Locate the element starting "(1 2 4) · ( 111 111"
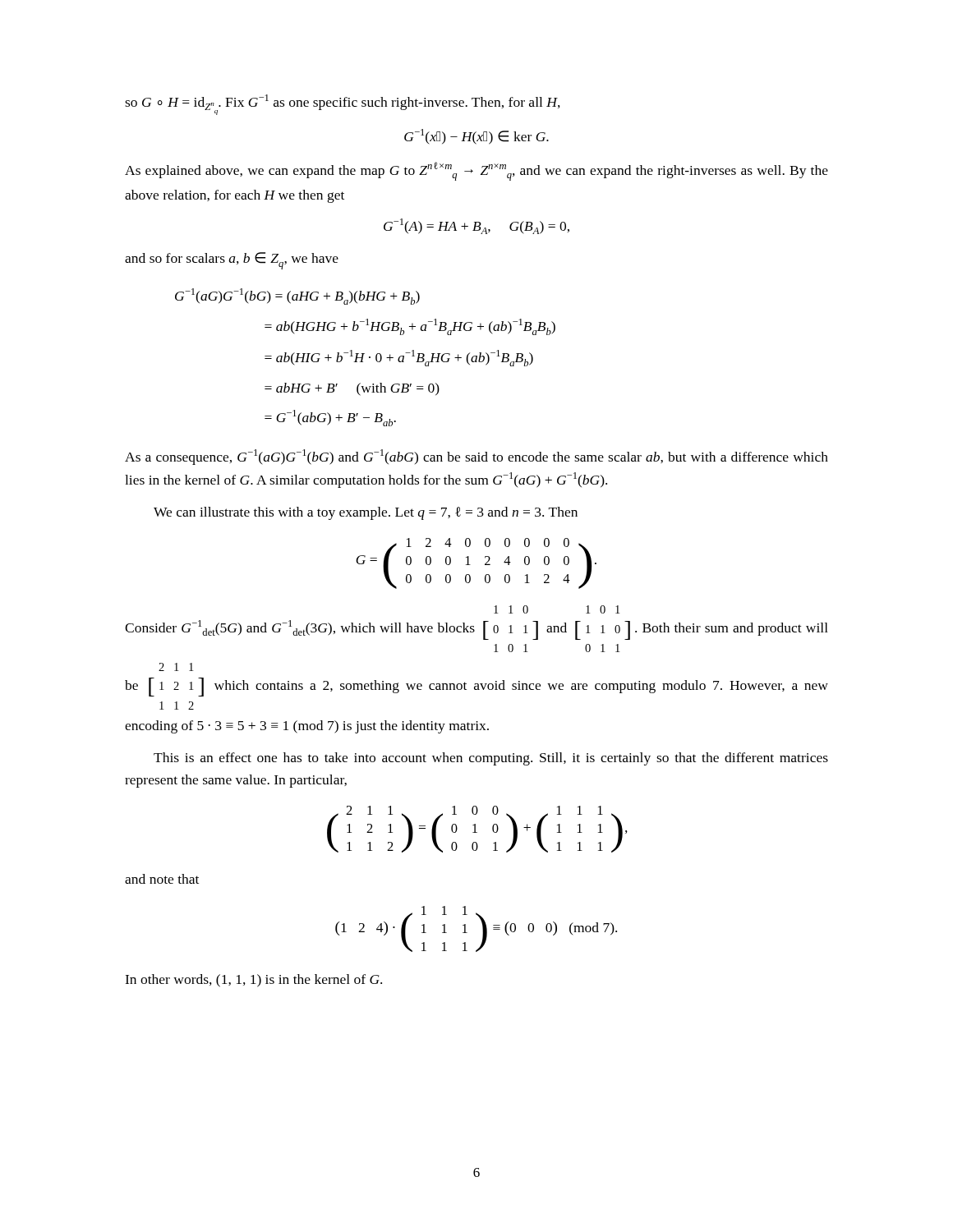The image size is (953, 1232). [476, 928]
